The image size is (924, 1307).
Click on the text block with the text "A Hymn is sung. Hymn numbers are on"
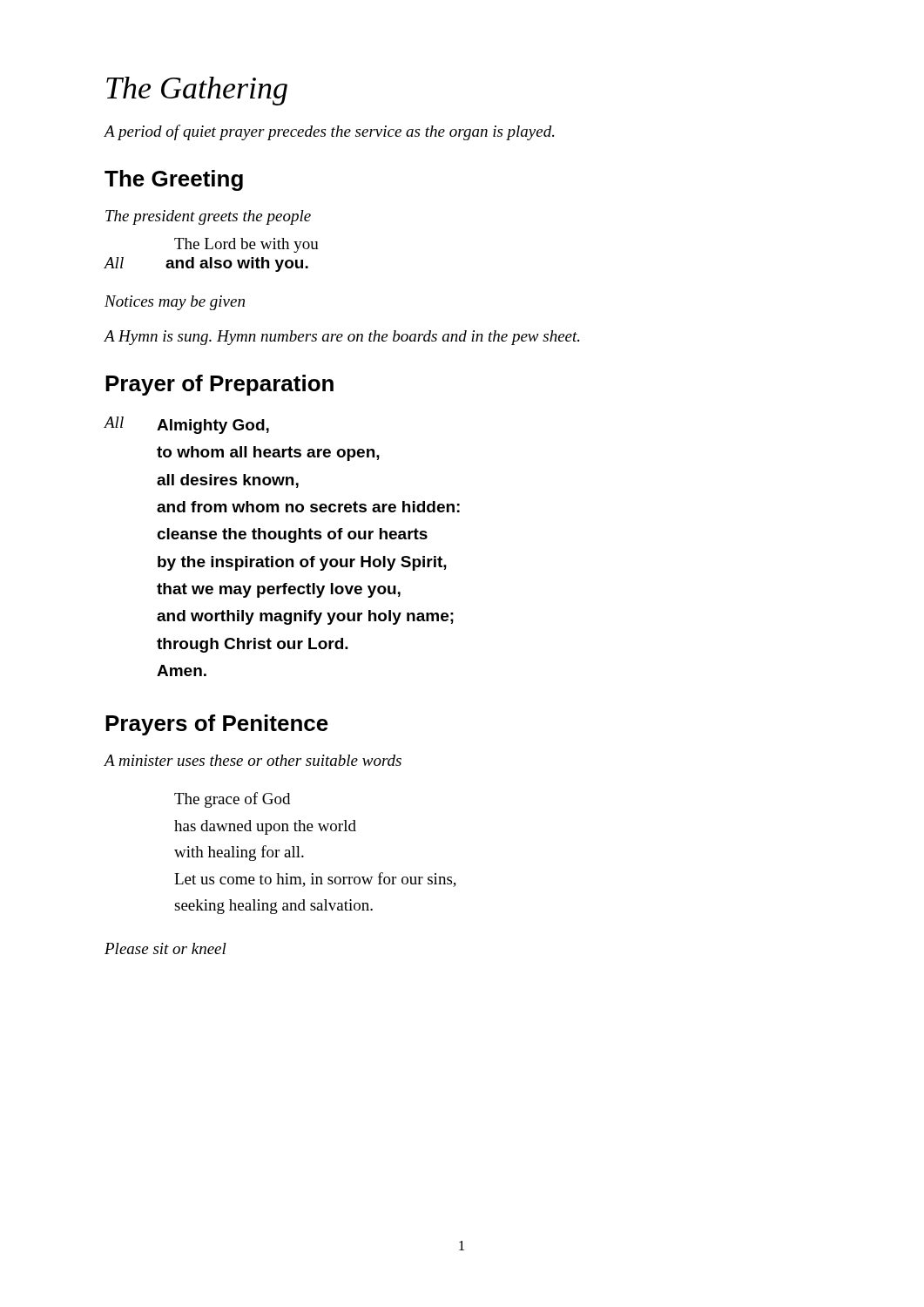(462, 336)
